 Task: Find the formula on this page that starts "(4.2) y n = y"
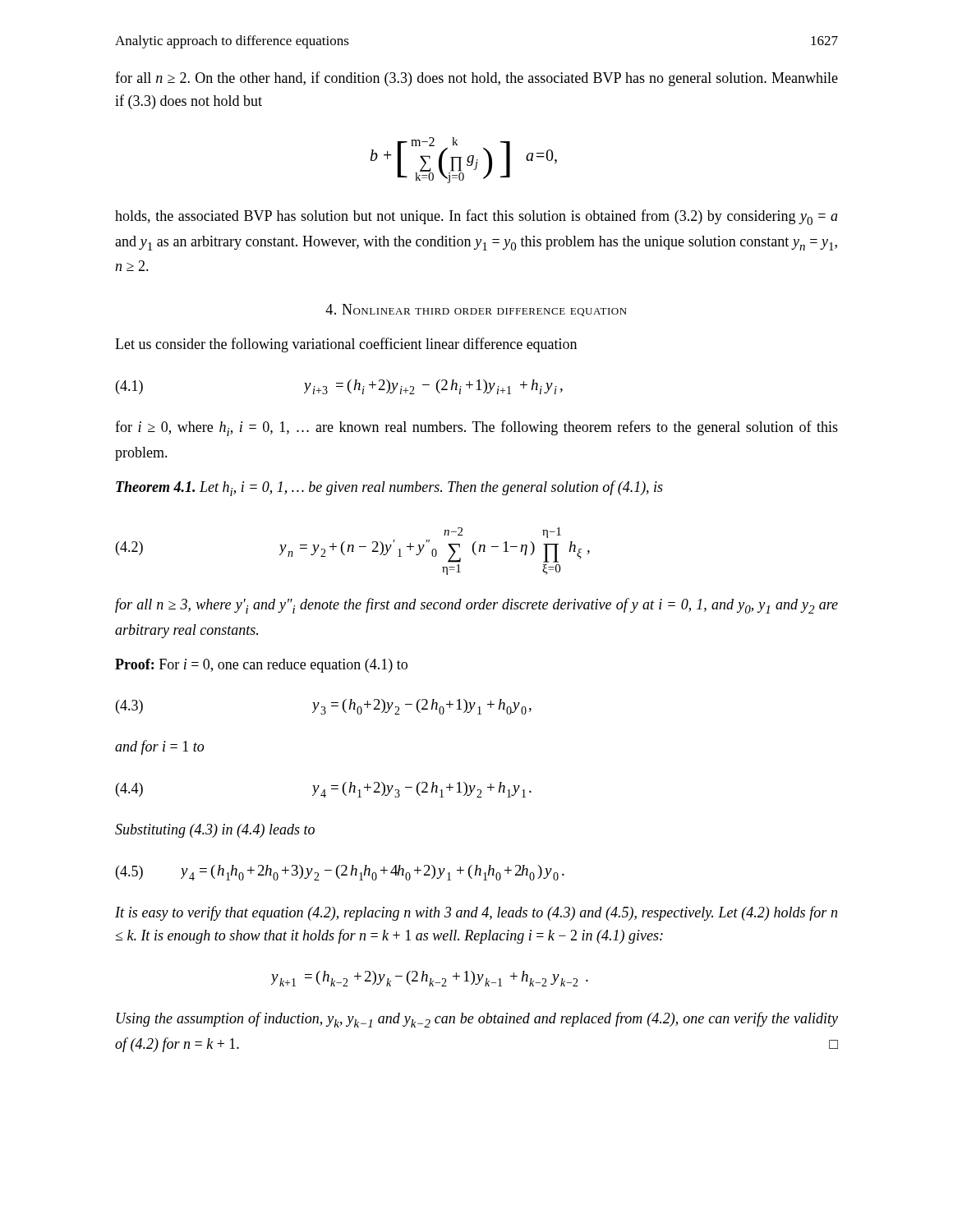point(476,548)
